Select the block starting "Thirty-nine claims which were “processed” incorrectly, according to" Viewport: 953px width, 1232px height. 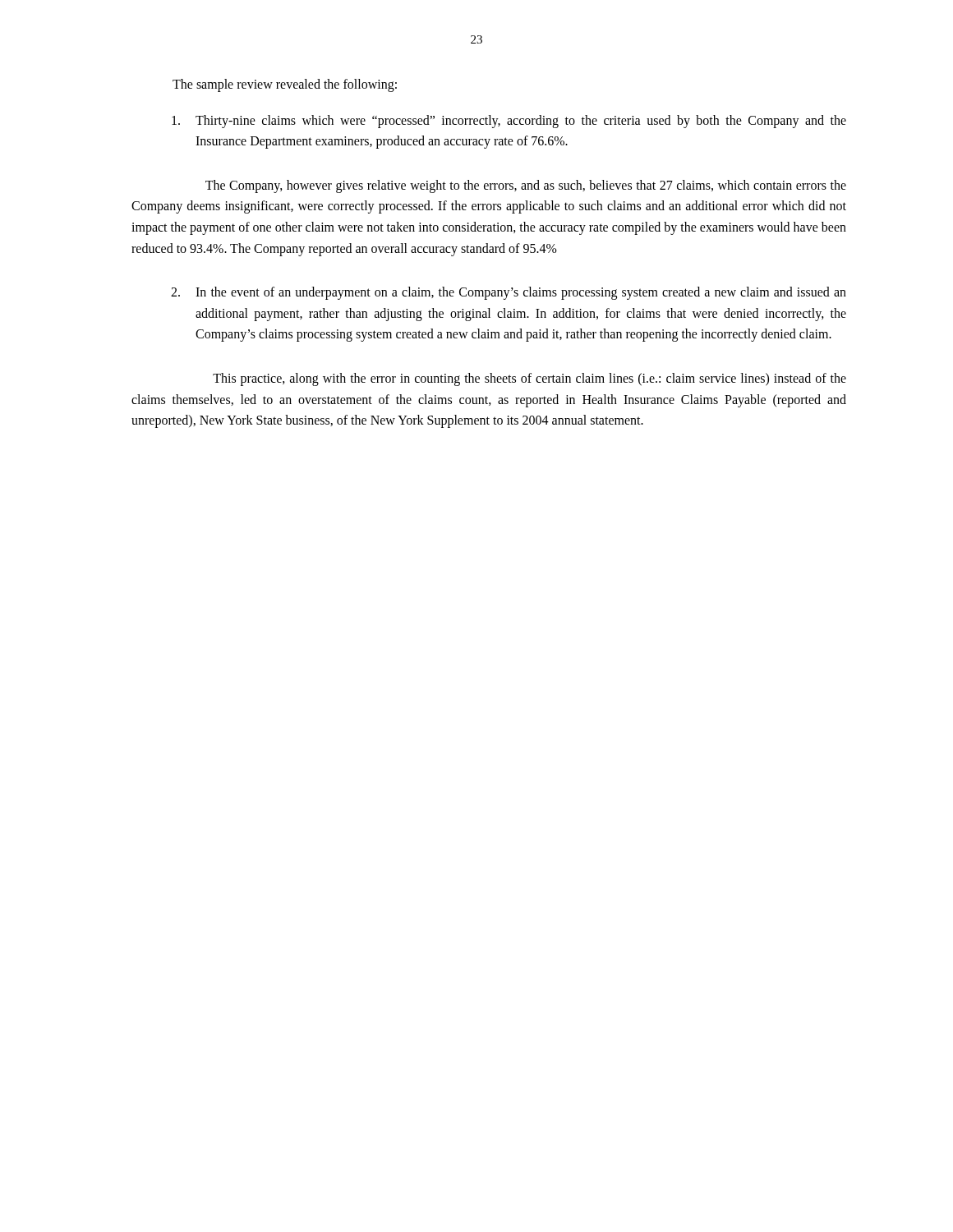(489, 131)
